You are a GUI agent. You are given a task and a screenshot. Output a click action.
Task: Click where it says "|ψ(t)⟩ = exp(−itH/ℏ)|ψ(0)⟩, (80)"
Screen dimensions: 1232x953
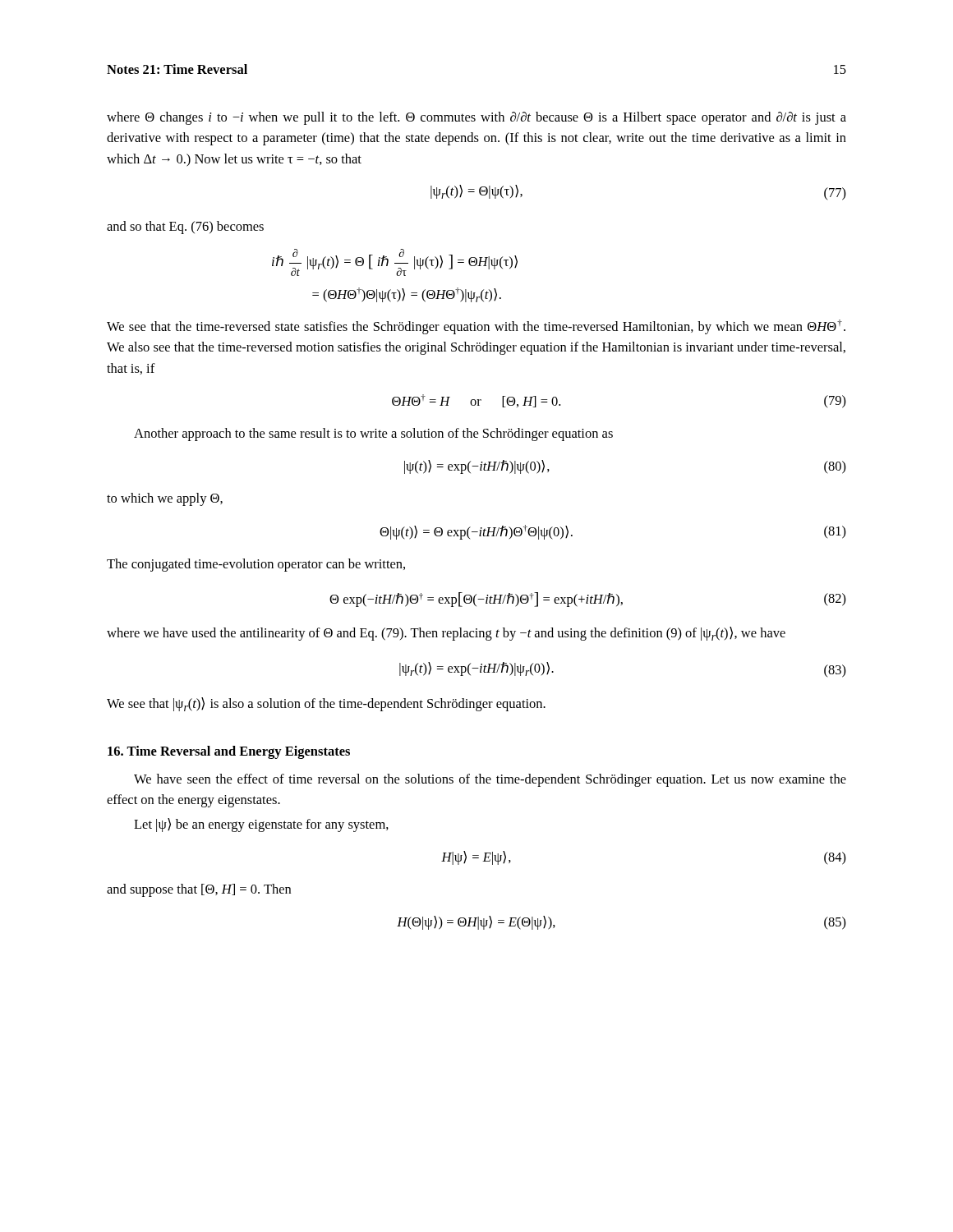481,467
